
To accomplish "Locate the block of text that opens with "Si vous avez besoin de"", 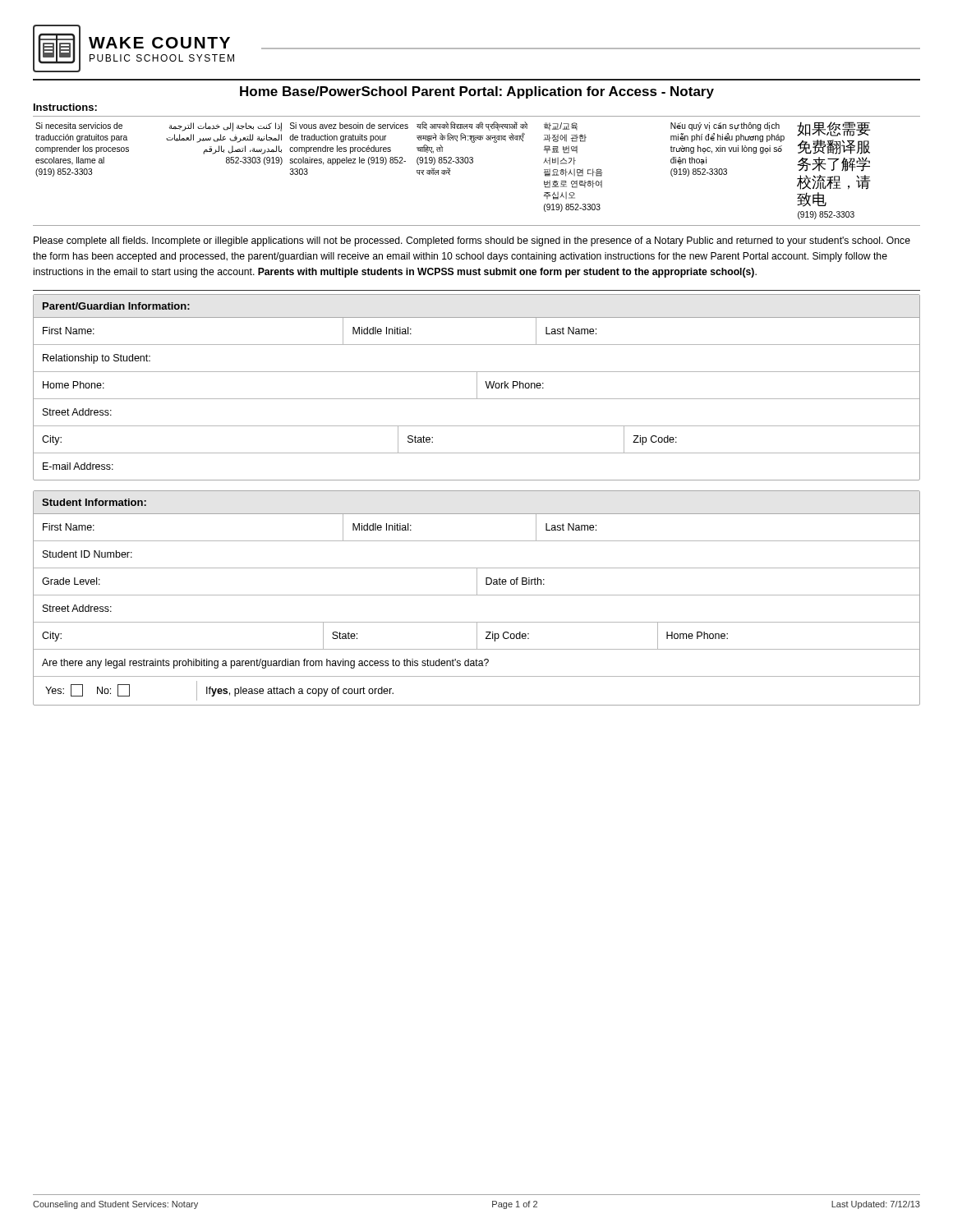I will click(349, 149).
